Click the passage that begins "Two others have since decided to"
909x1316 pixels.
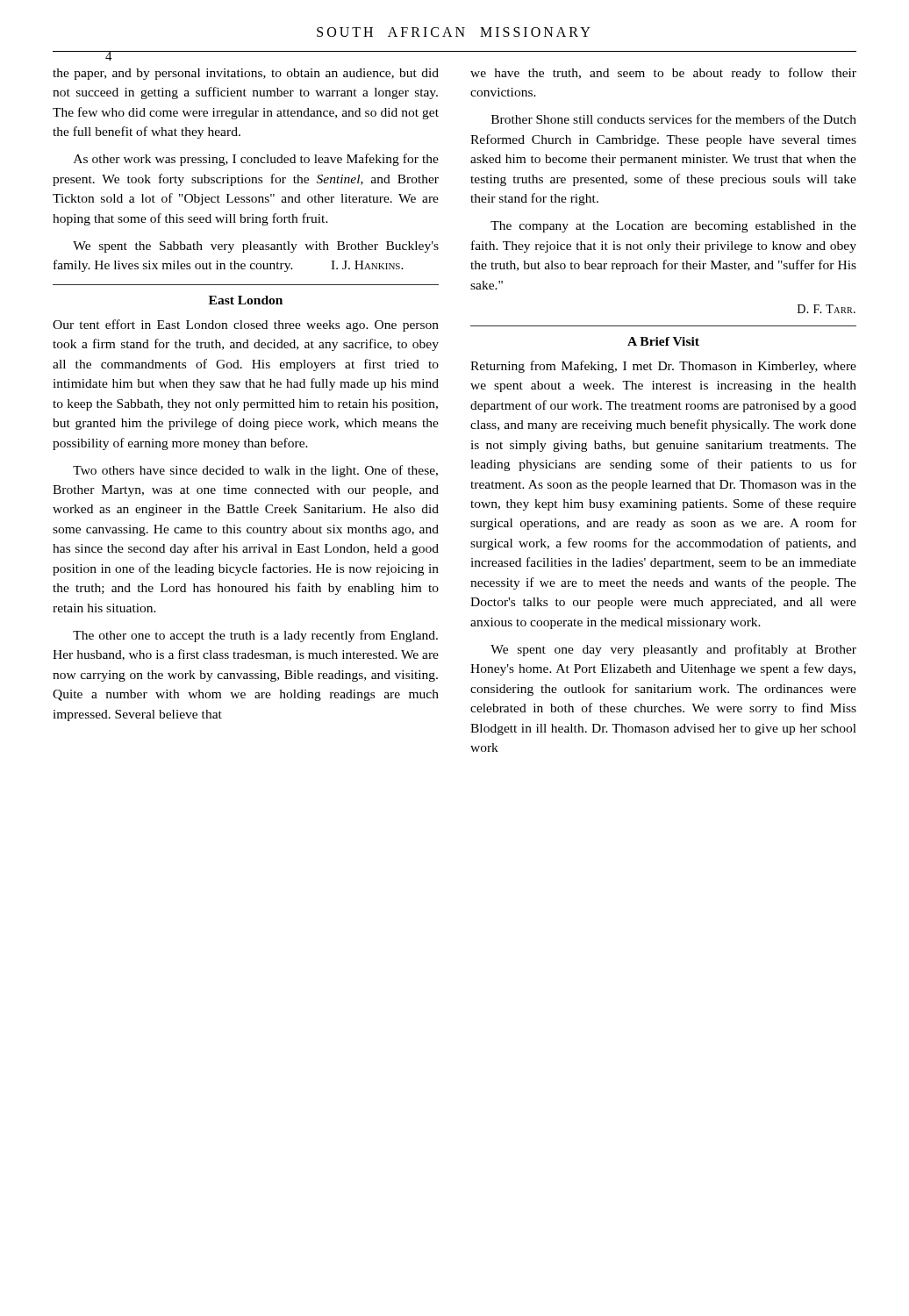pyautogui.click(x=246, y=538)
